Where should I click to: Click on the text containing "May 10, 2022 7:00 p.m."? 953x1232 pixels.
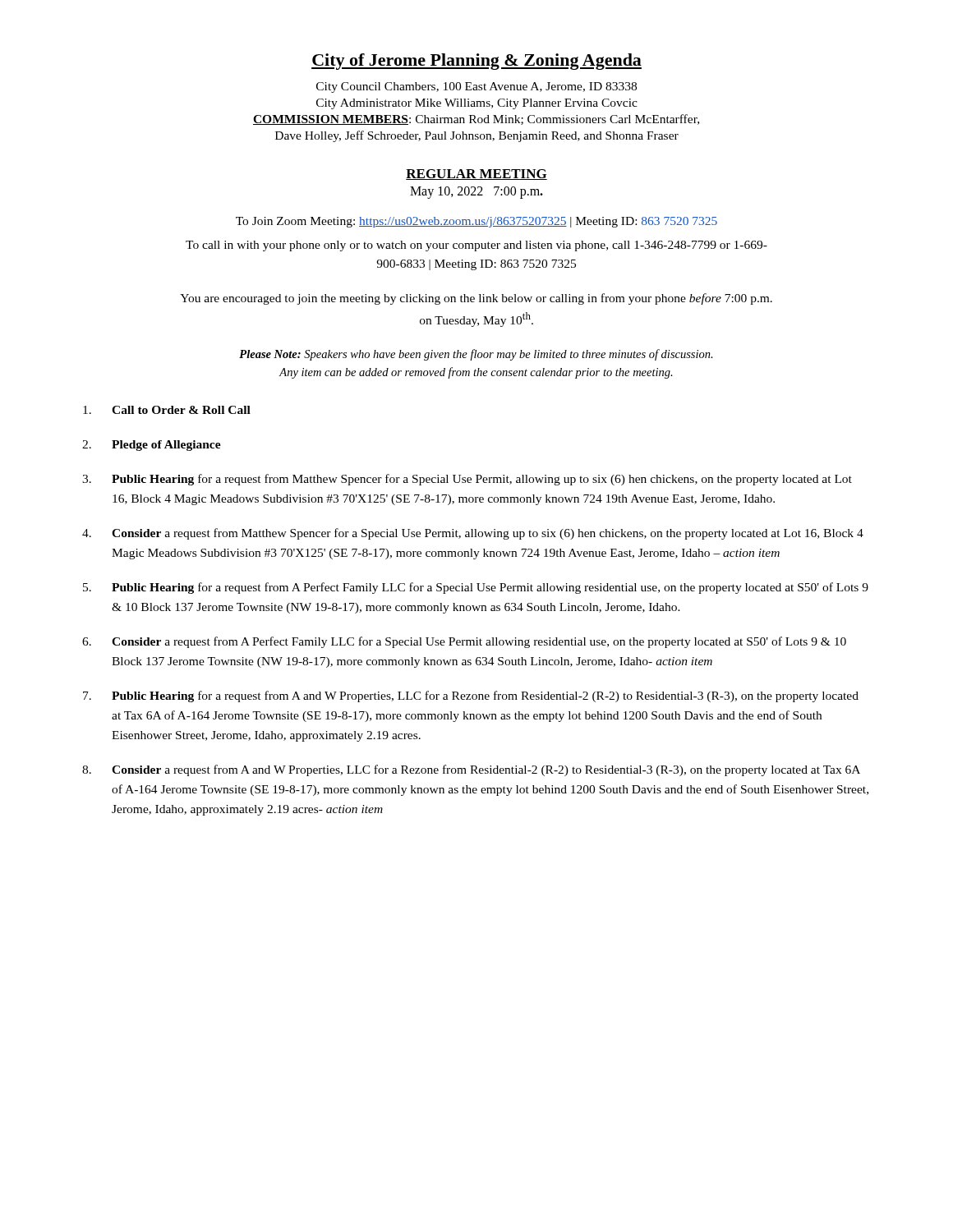pyautogui.click(x=476, y=191)
